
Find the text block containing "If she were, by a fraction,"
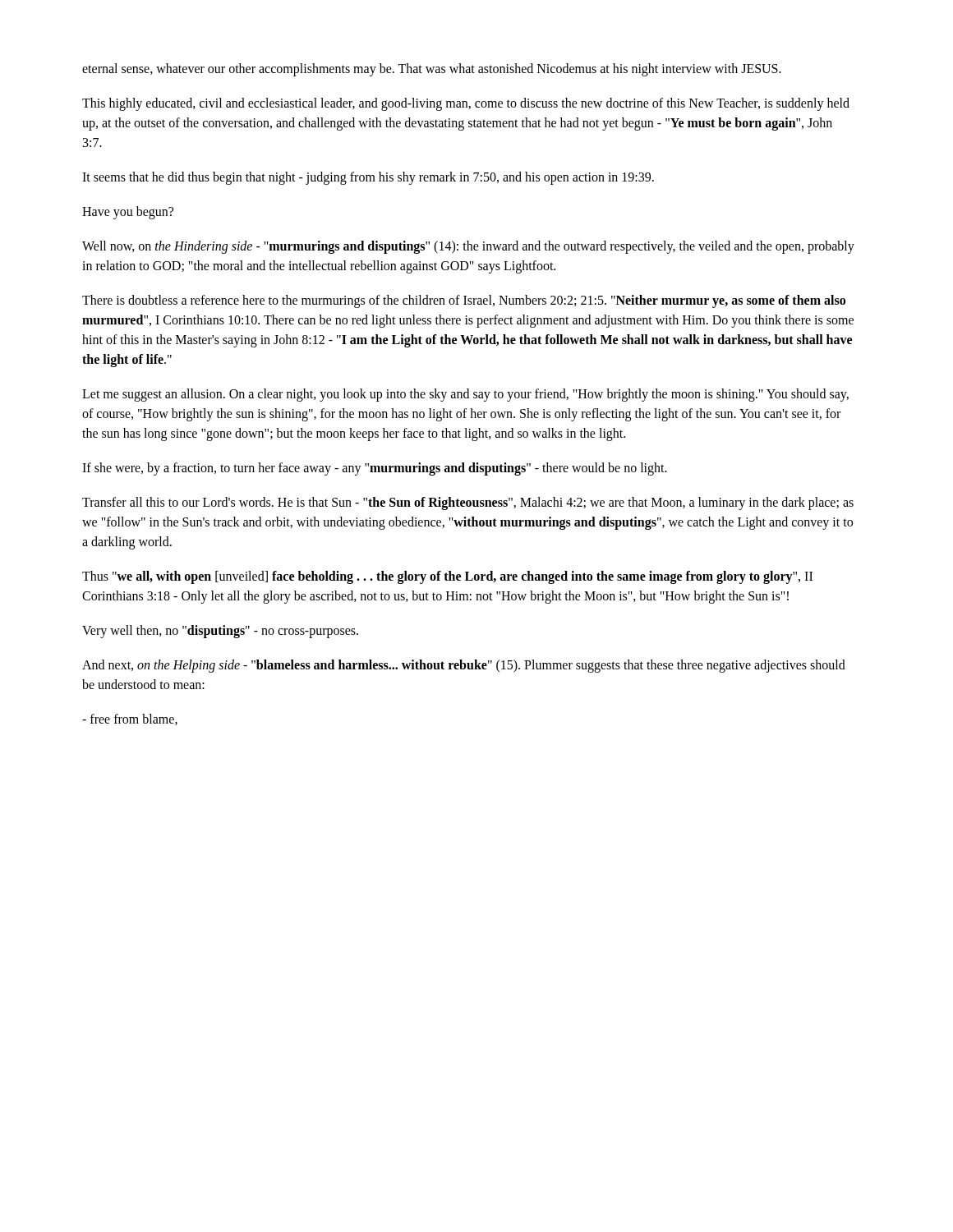[375, 468]
